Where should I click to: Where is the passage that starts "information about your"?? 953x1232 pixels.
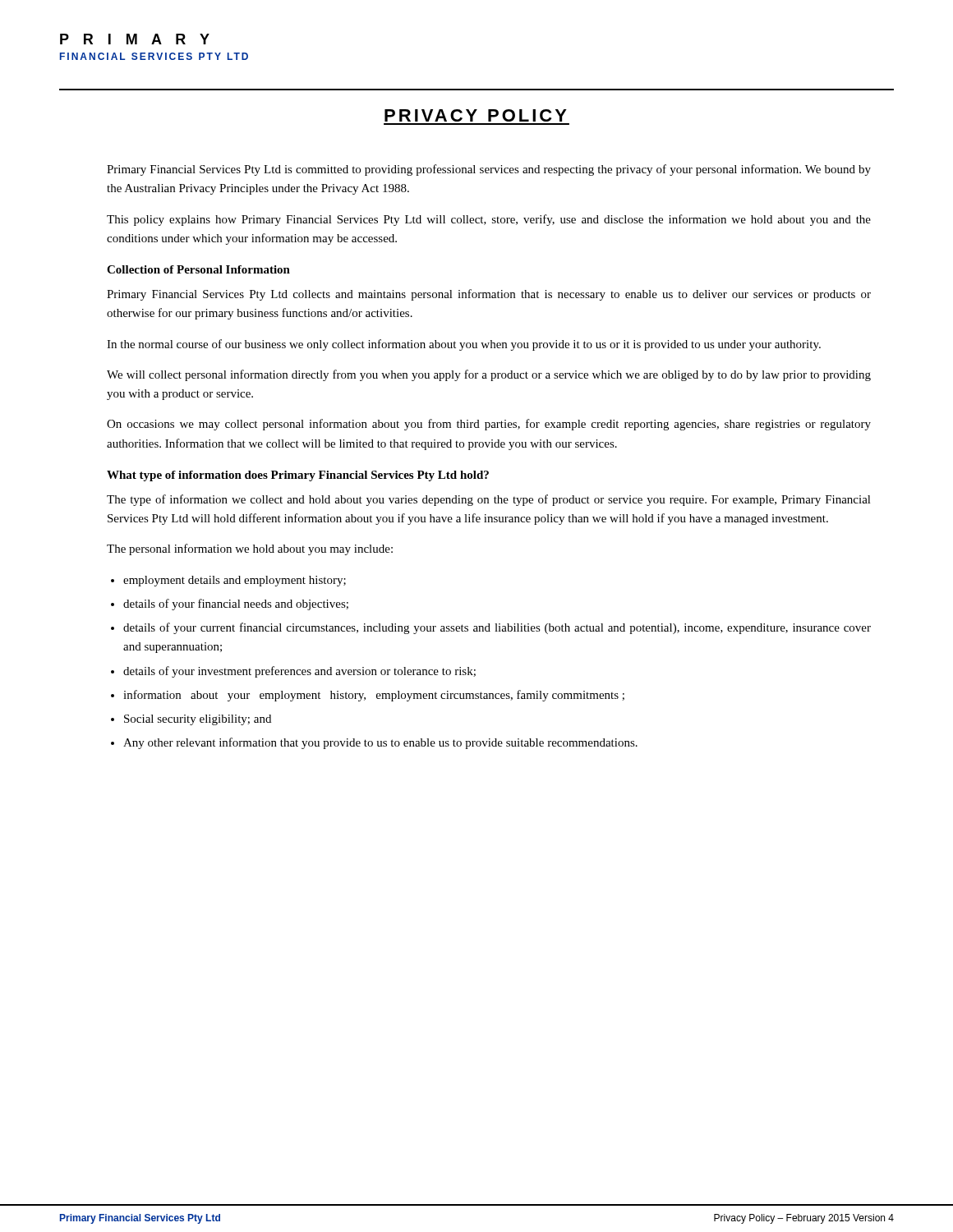(x=374, y=695)
